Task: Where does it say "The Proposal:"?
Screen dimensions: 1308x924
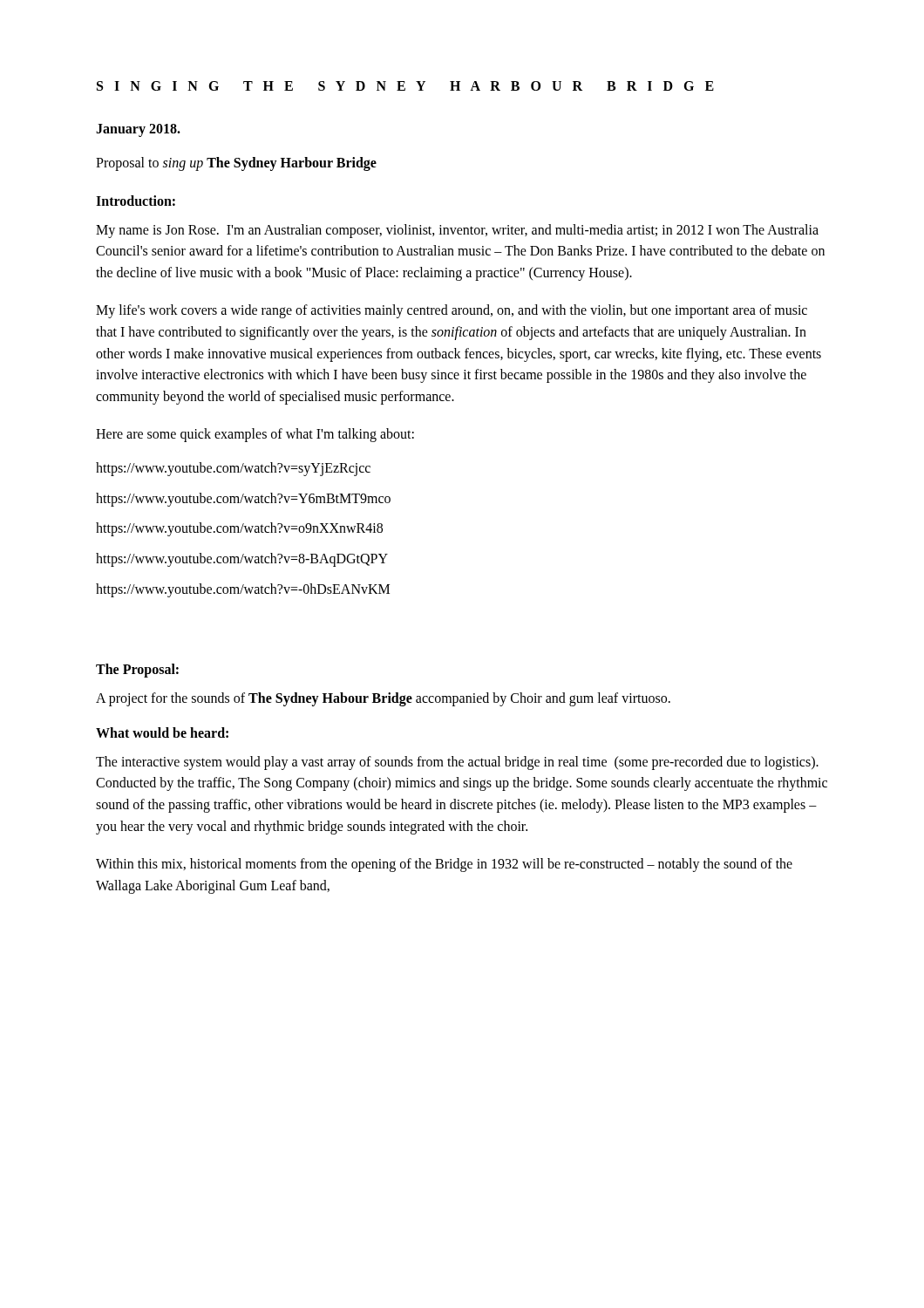Action: (138, 669)
